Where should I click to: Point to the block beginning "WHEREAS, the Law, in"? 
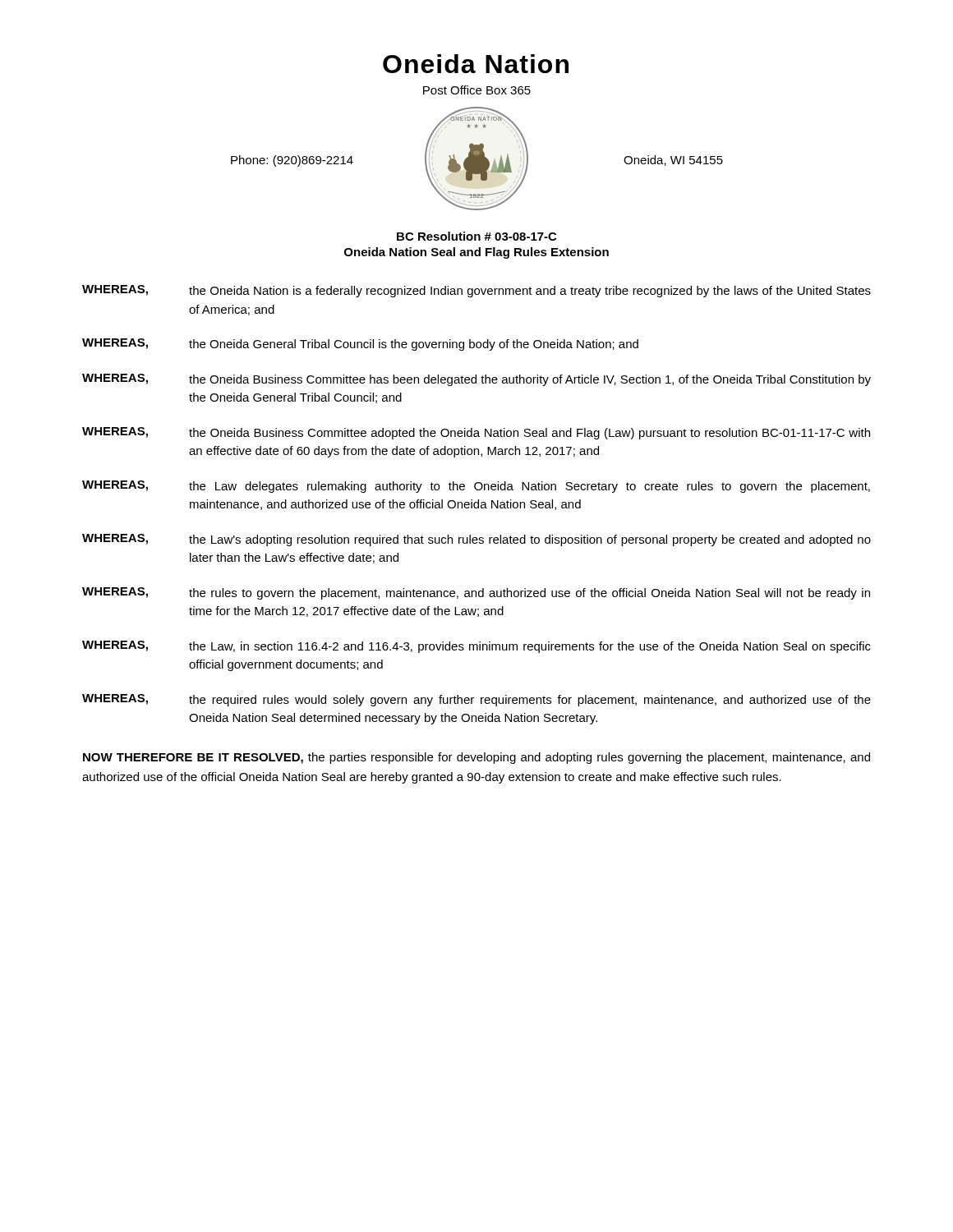(x=476, y=655)
